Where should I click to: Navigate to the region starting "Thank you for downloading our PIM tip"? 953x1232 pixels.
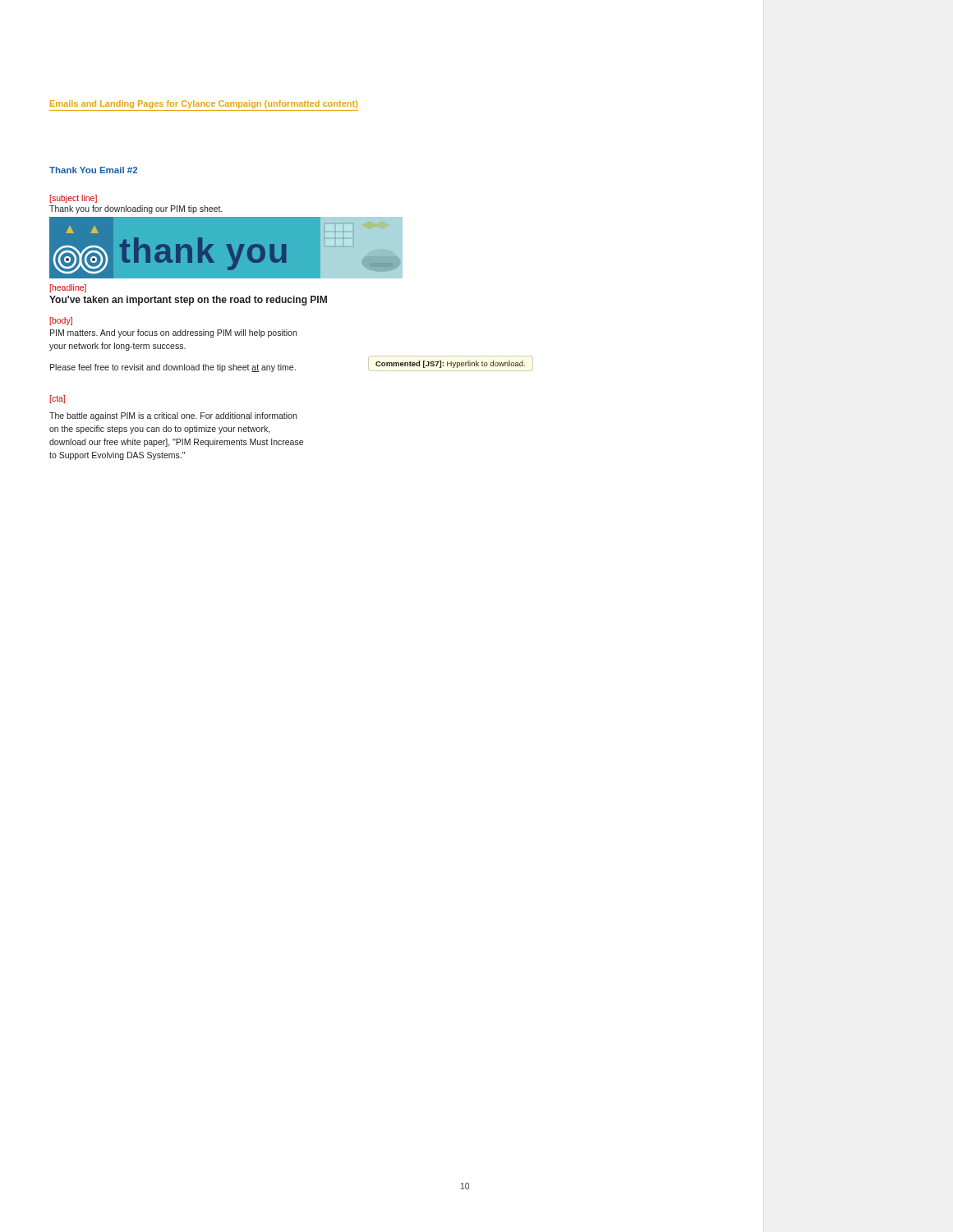tap(136, 209)
